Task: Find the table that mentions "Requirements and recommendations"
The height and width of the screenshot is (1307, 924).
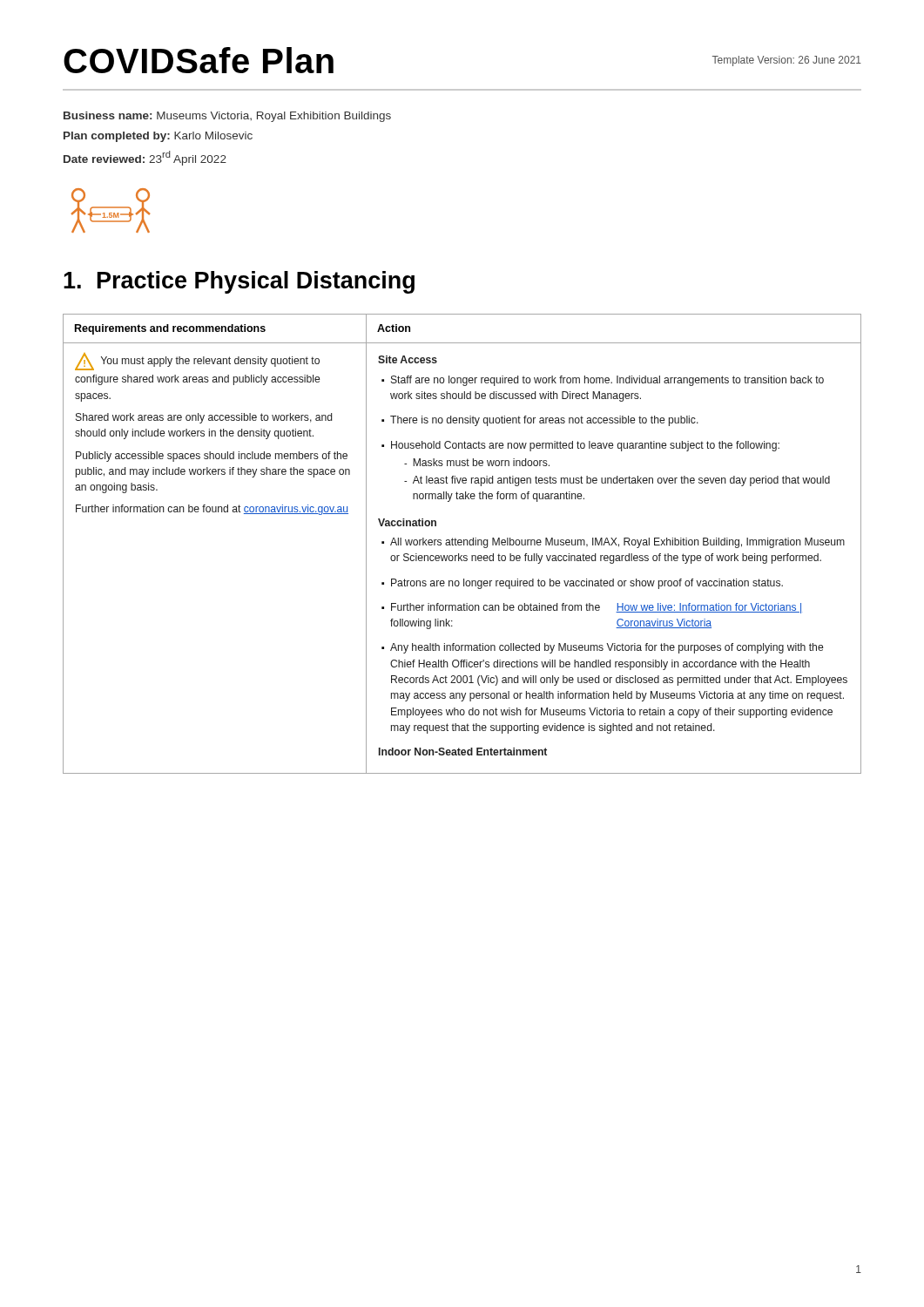Action: tap(462, 544)
